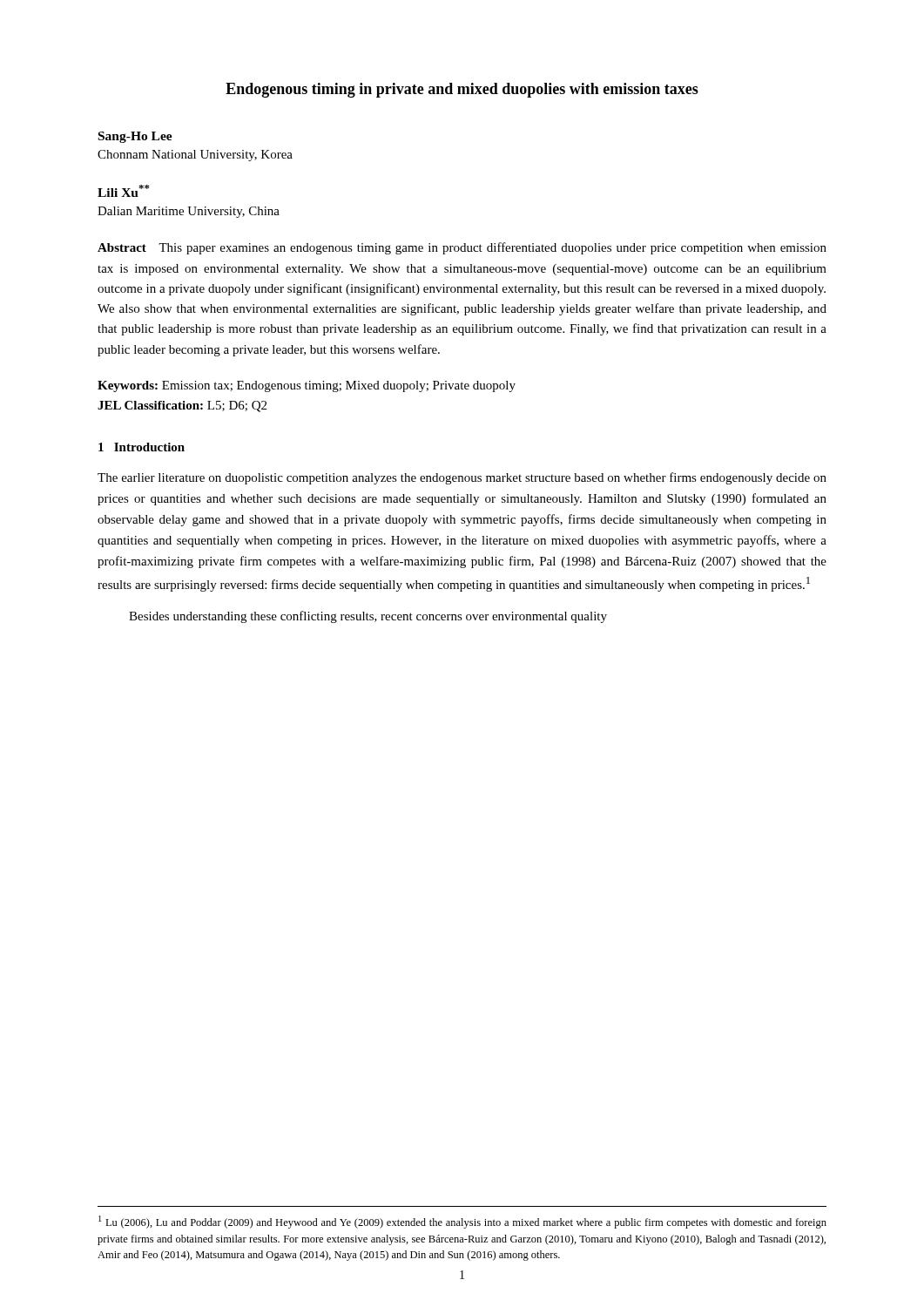Select the passage starting "Keywords: Emission tax; Endogenous timing;"

tap(307, 395)
